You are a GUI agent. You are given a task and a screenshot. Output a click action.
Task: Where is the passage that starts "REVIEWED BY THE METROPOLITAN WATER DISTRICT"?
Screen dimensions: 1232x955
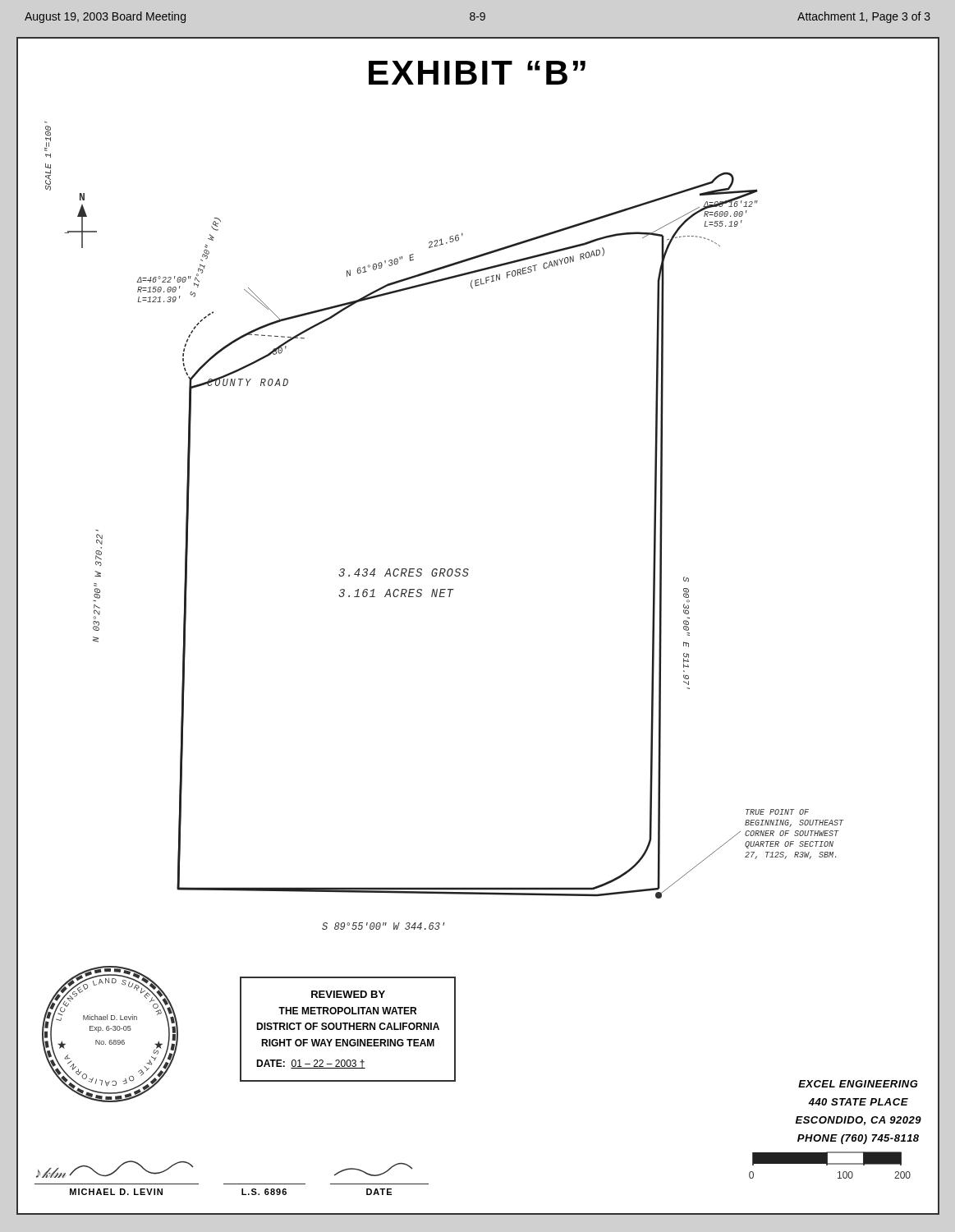pos(348,1029)
